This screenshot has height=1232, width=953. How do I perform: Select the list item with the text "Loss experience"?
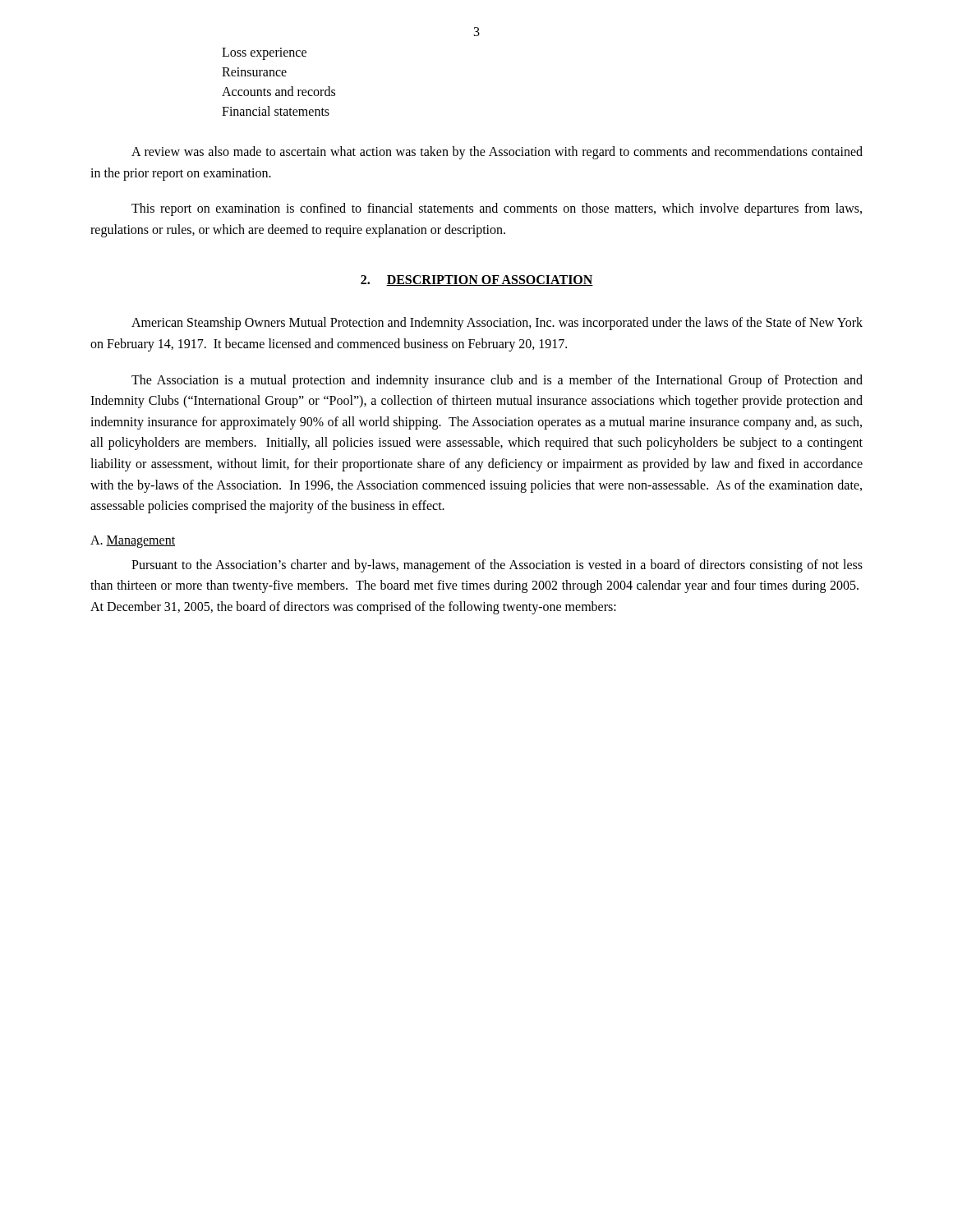pyautogui.click(x=264, y=52)
